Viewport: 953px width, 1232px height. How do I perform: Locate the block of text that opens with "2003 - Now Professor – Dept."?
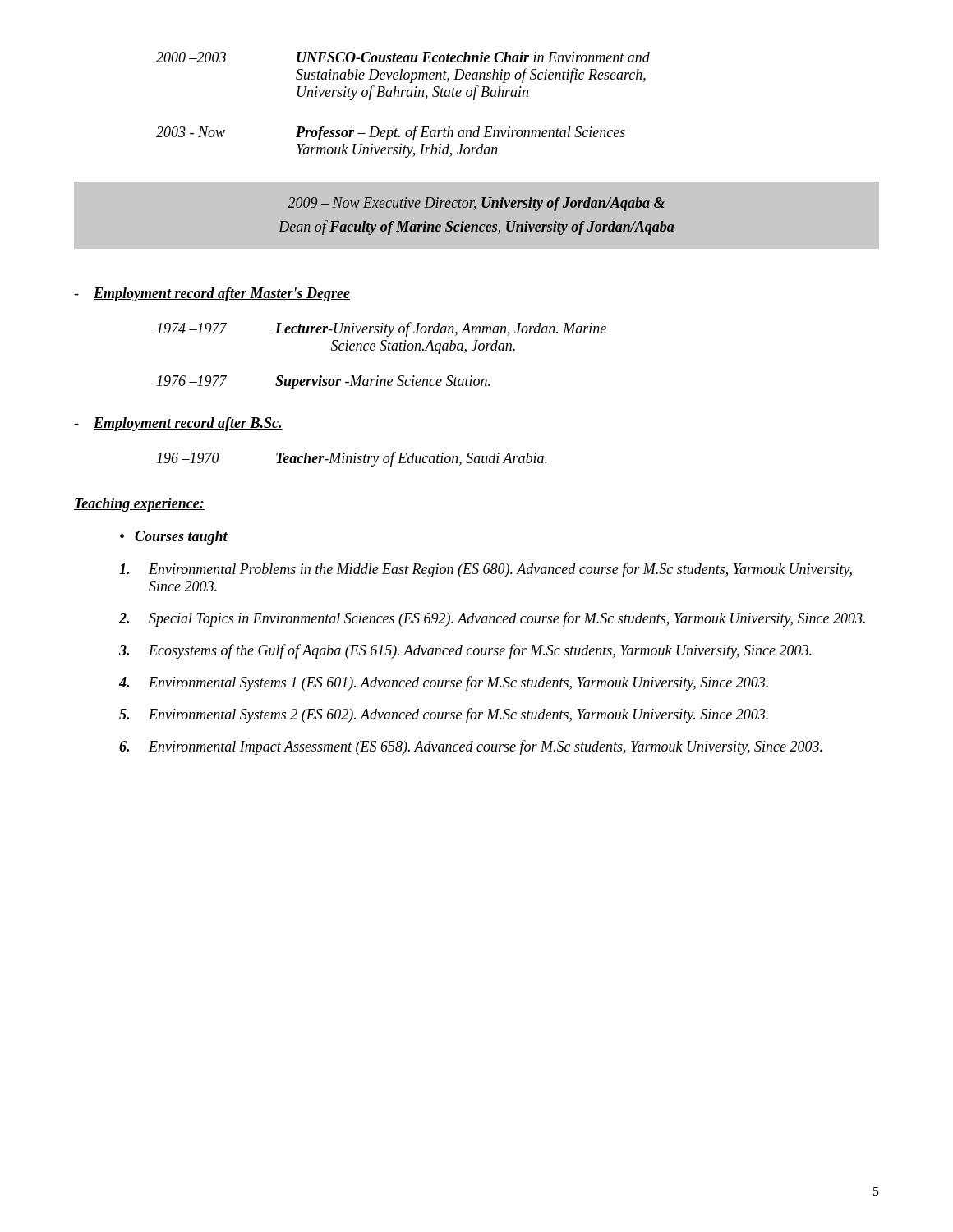click(x=518, y=141)
